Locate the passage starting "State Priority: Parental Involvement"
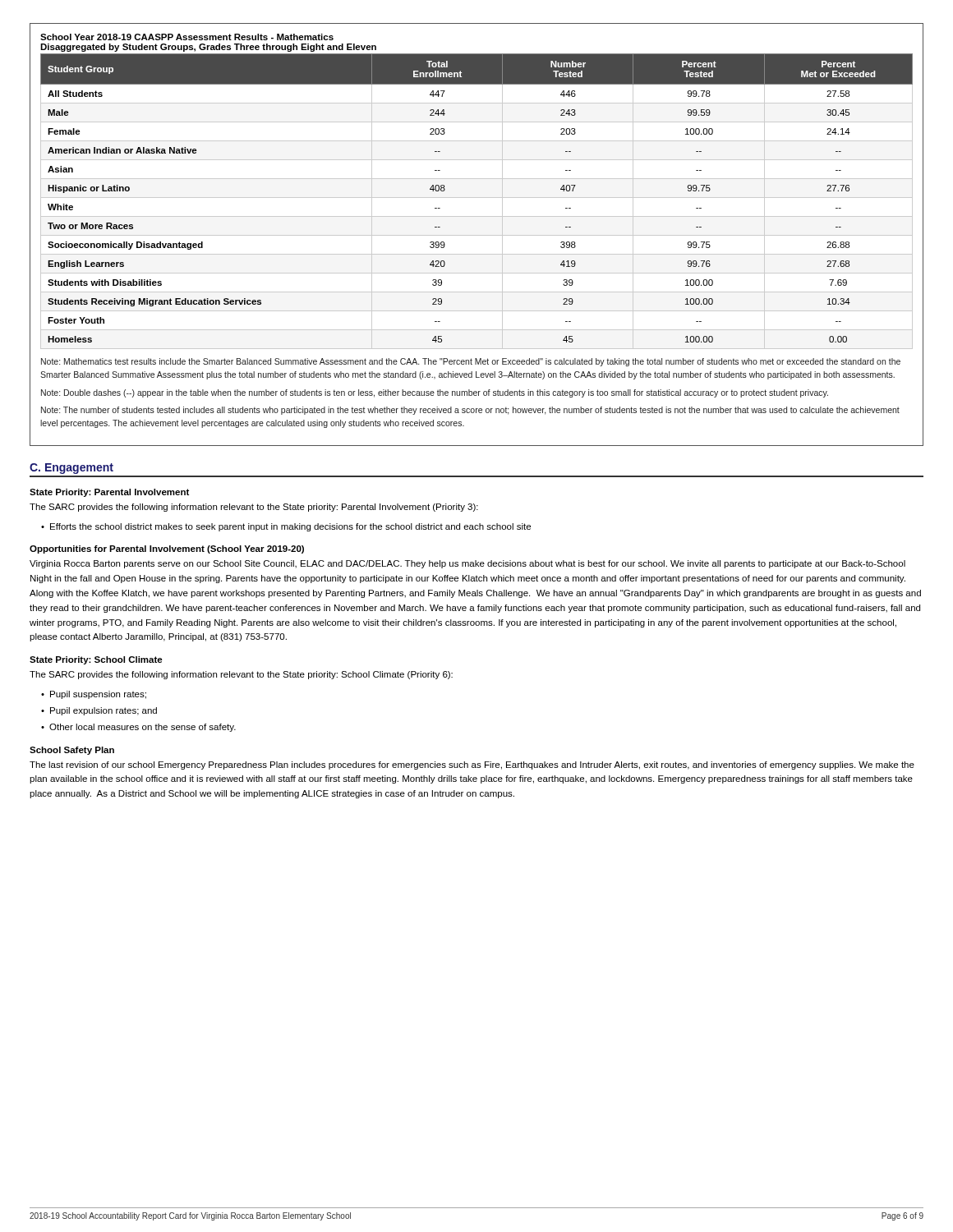This screenshot has height=1232, width=953. (x=109, y=492)
